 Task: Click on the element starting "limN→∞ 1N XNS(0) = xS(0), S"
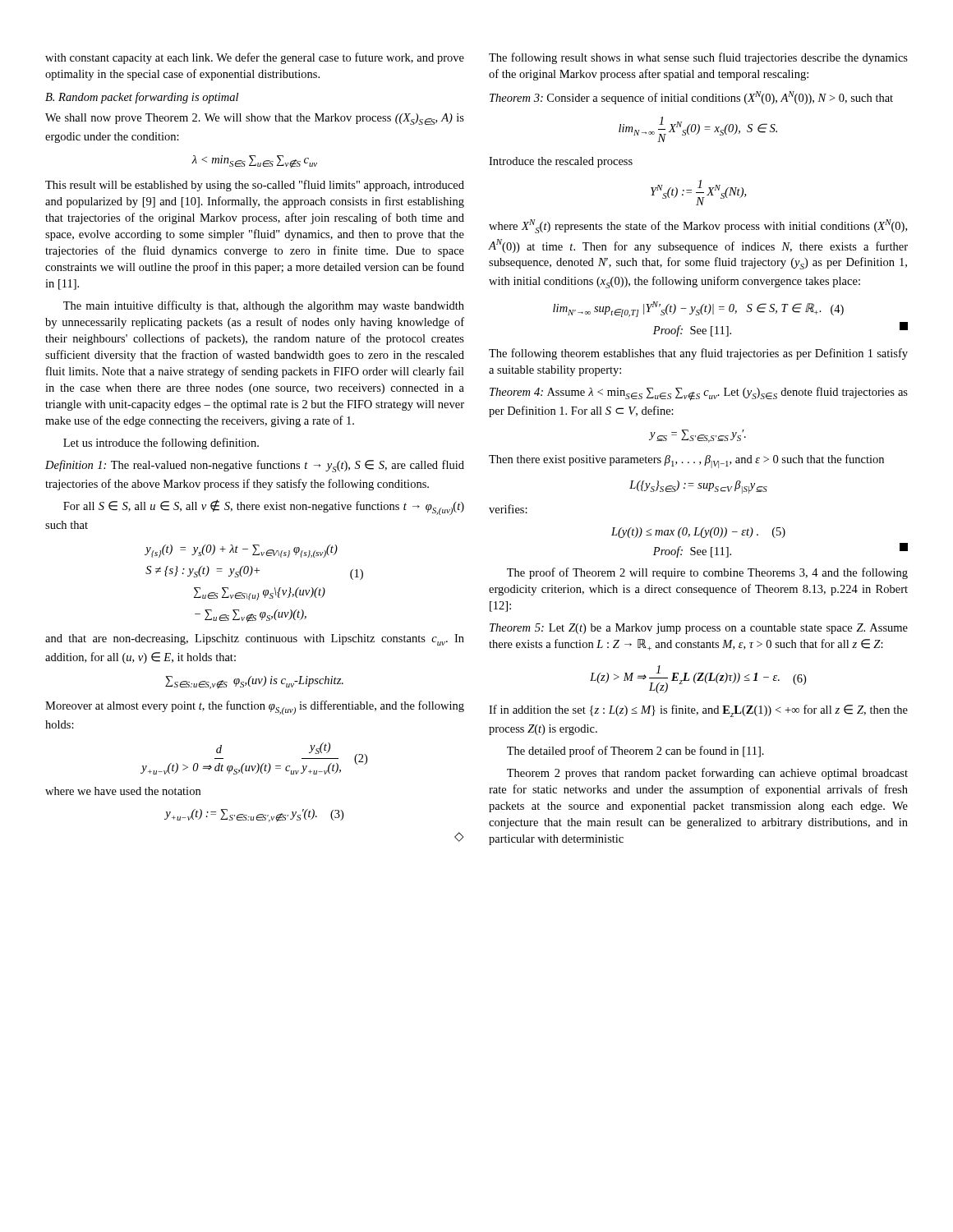coord(698,129)
